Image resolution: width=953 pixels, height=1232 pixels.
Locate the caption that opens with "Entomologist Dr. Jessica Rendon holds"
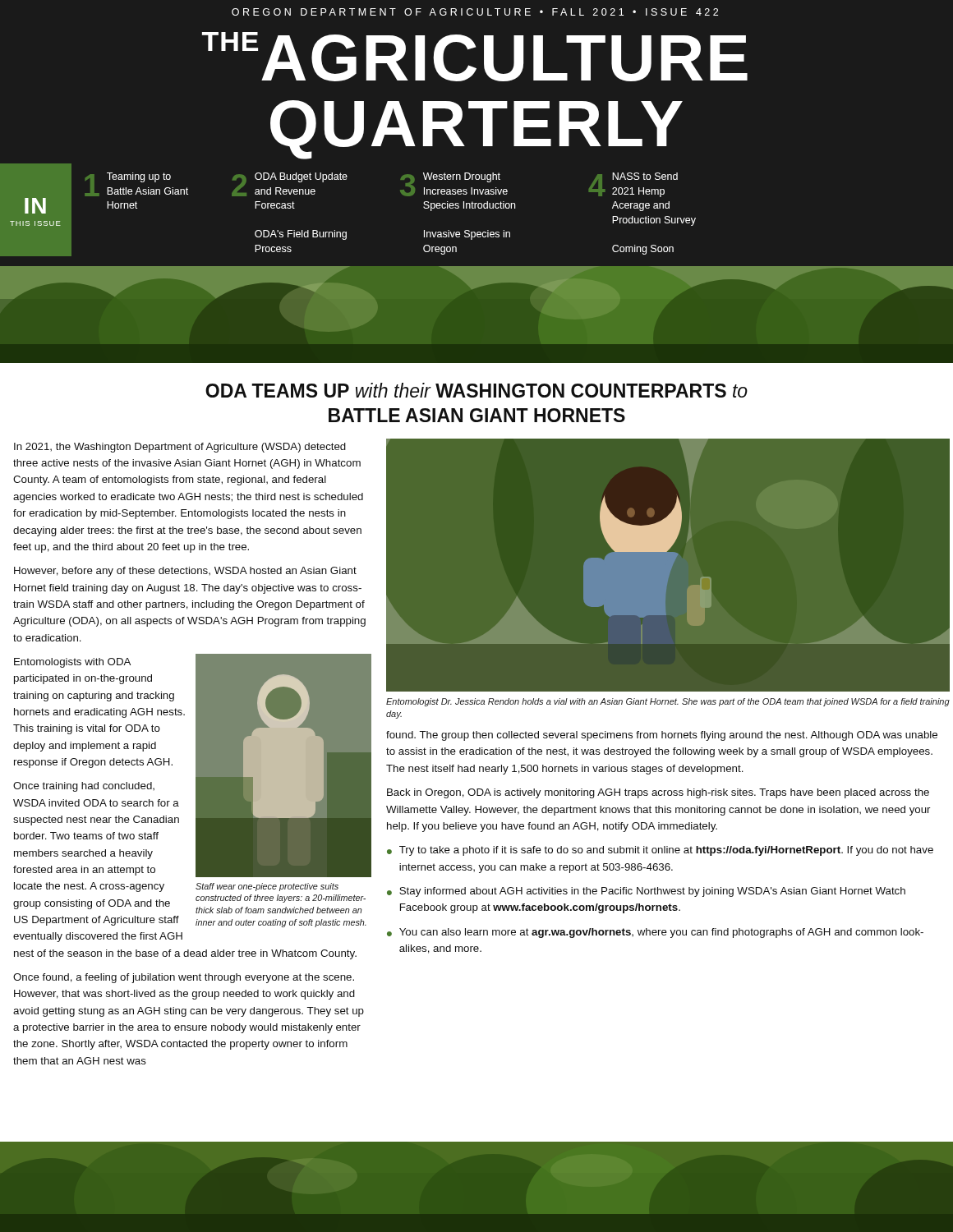(x=668, y=707)
